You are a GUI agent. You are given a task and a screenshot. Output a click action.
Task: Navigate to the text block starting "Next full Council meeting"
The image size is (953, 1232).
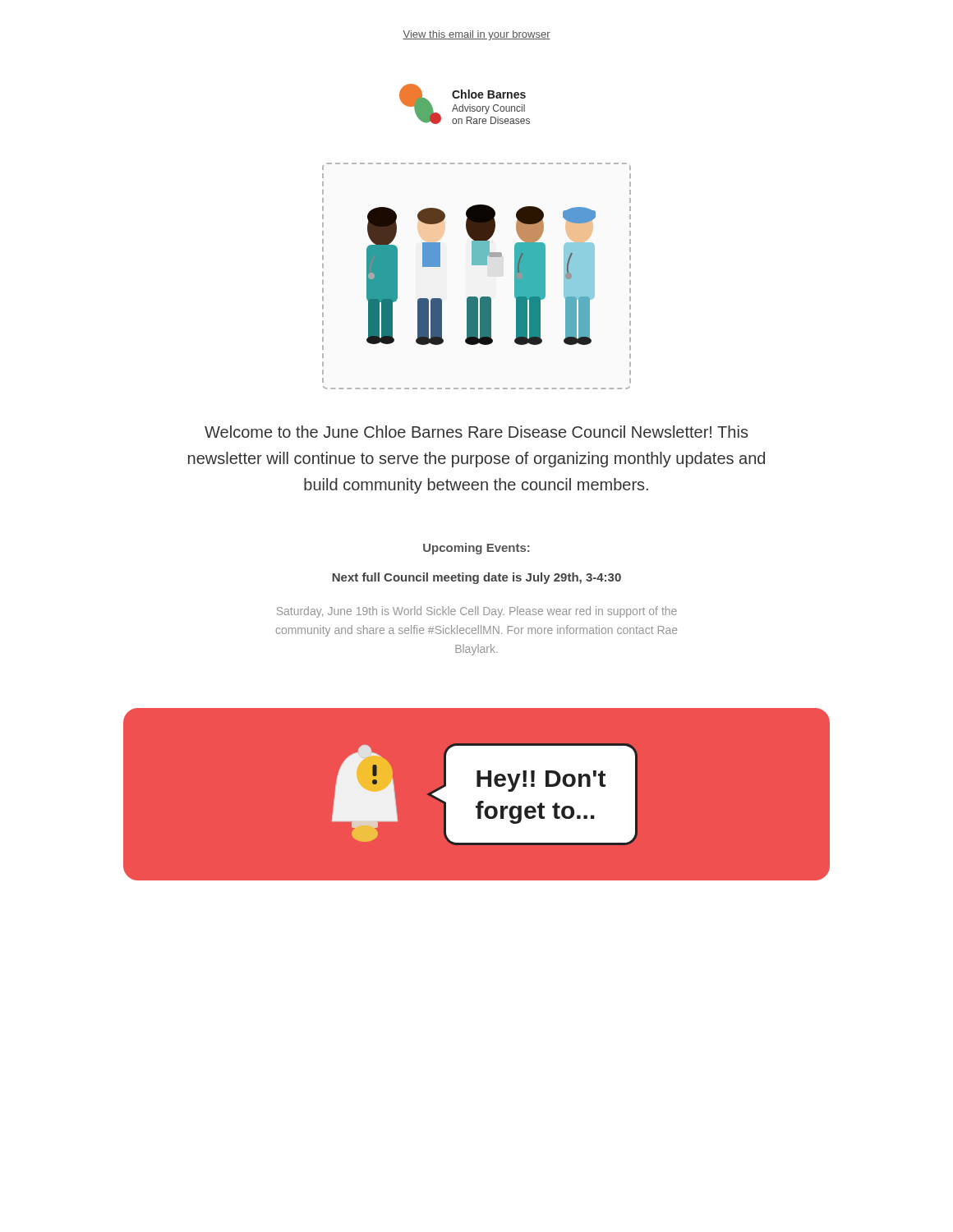[476, 577]
